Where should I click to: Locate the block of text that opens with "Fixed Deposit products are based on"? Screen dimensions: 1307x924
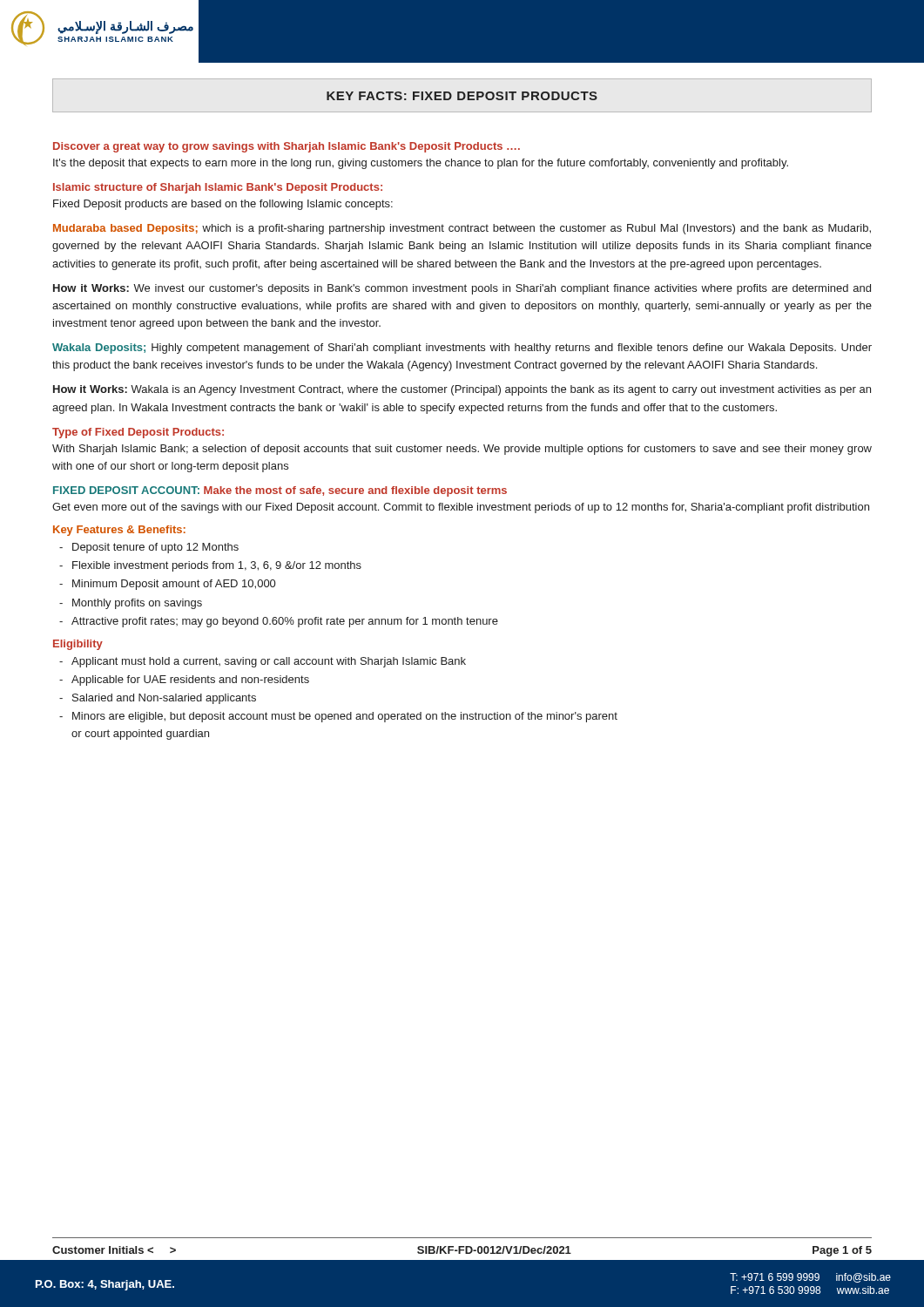tap(223, 204)
